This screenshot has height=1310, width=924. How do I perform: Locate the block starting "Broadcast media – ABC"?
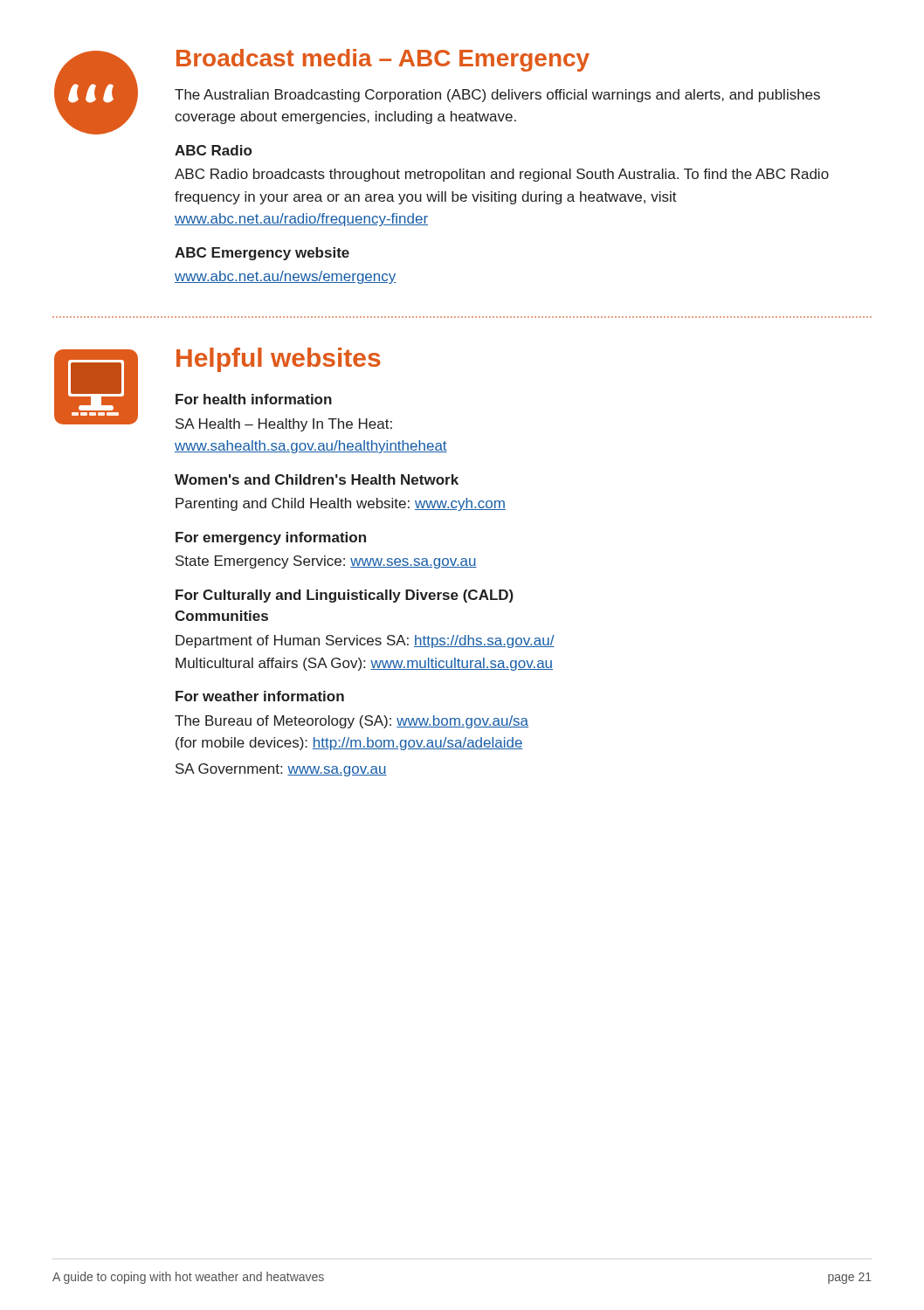(x=523, y=58)
